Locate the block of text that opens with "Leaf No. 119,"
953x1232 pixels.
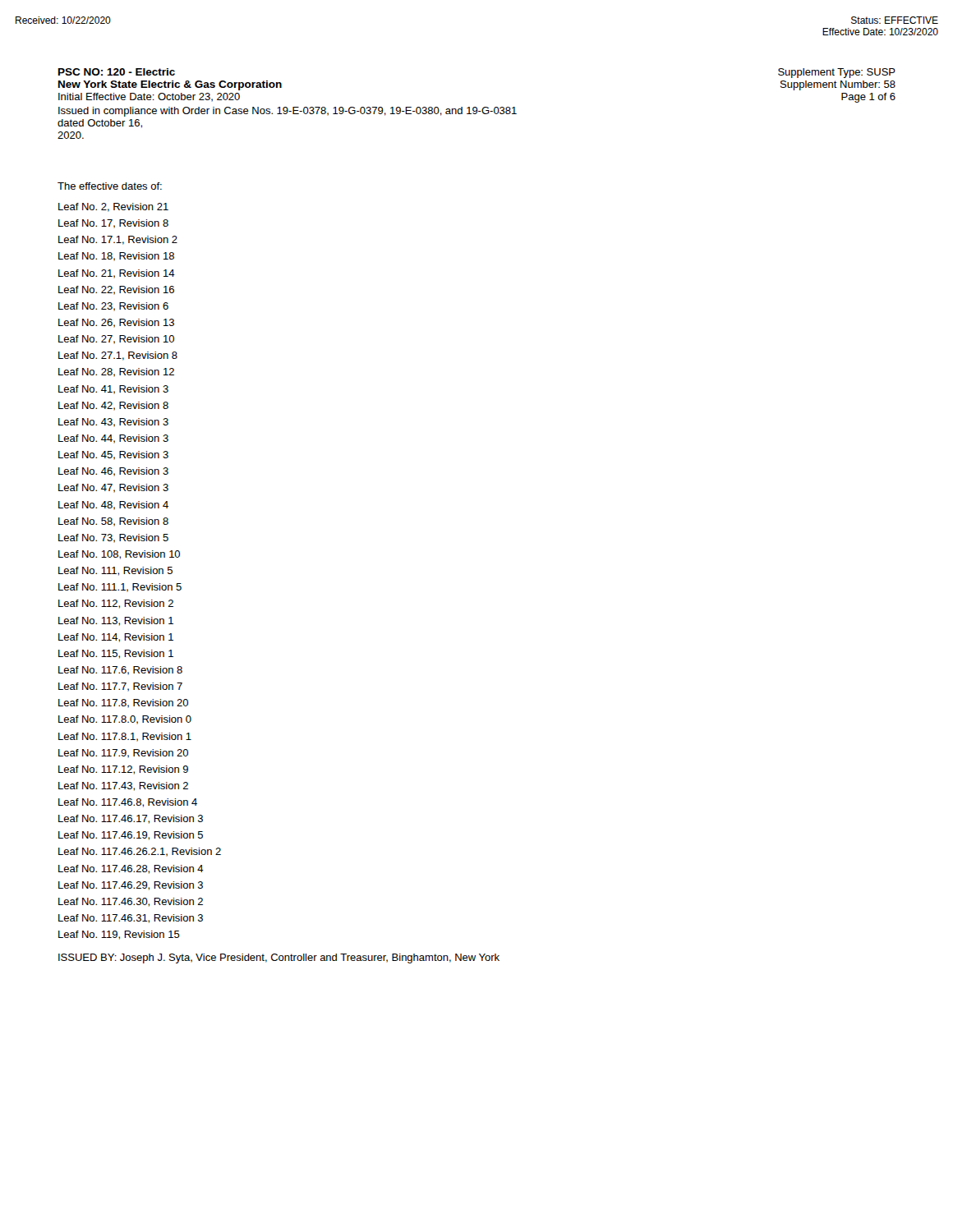[119, 934]
